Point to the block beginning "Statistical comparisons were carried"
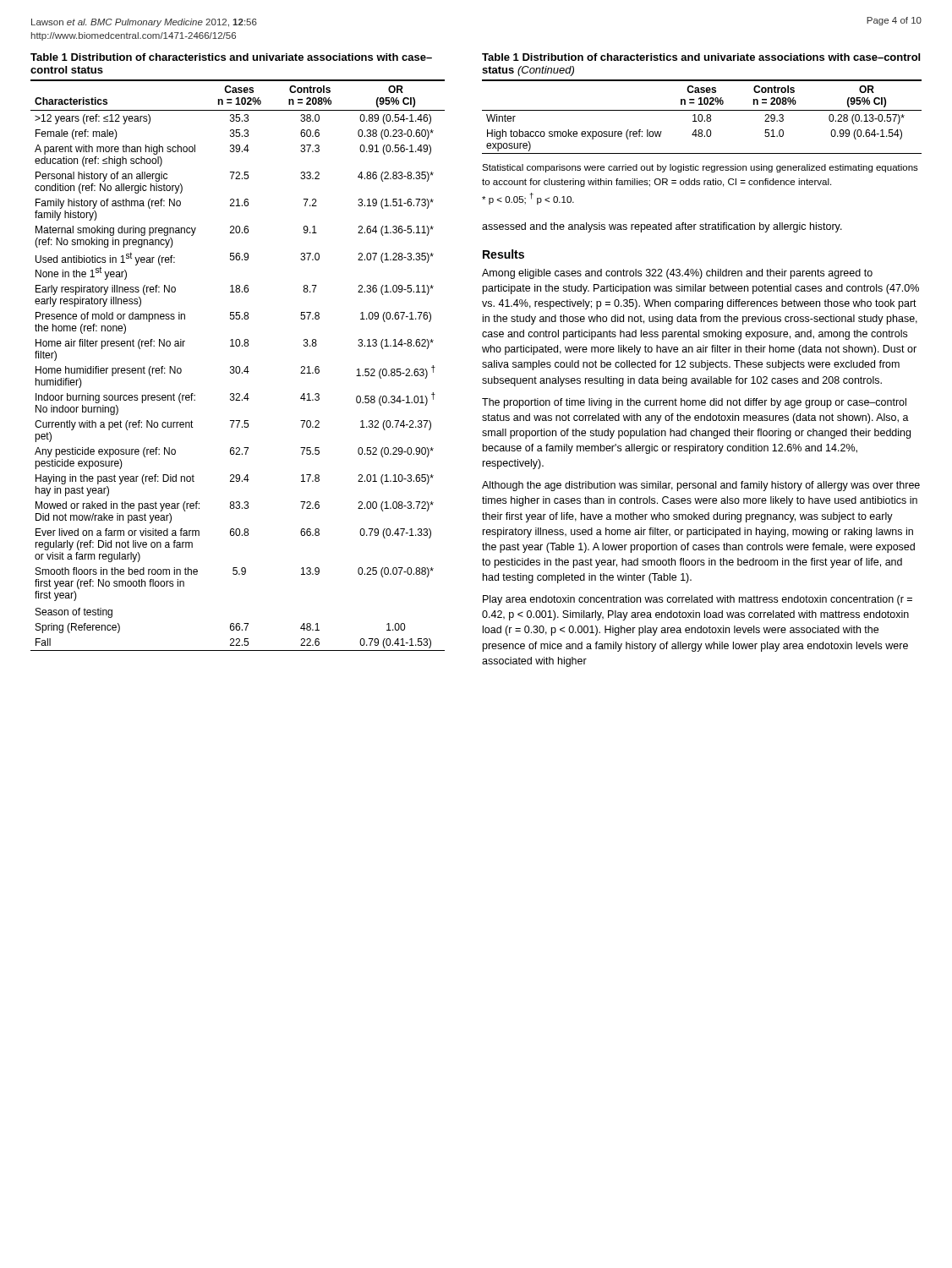The width and height of the screenshot is (952, 1268). point(700,183)
